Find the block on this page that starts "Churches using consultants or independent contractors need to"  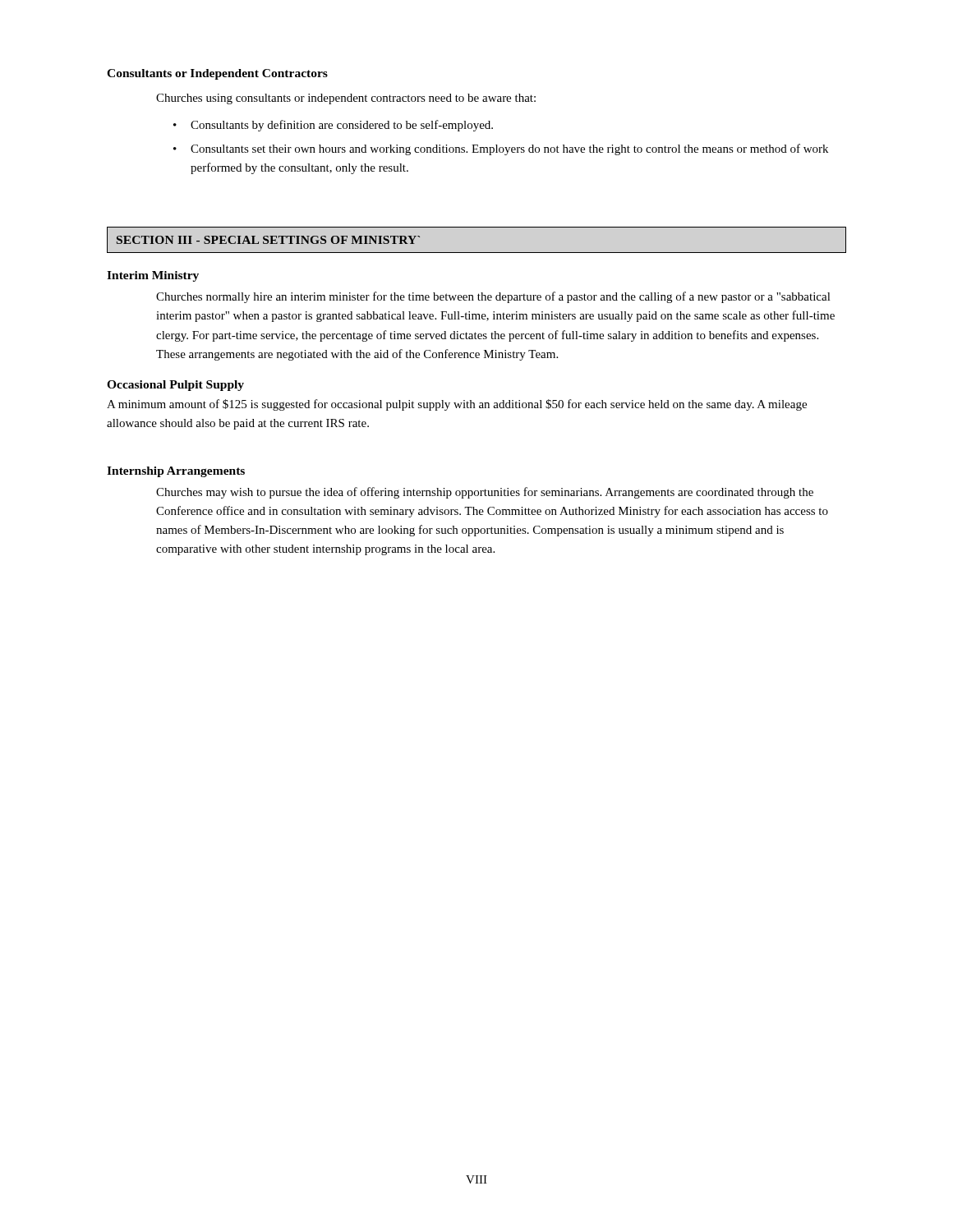(x=346, y=98)
